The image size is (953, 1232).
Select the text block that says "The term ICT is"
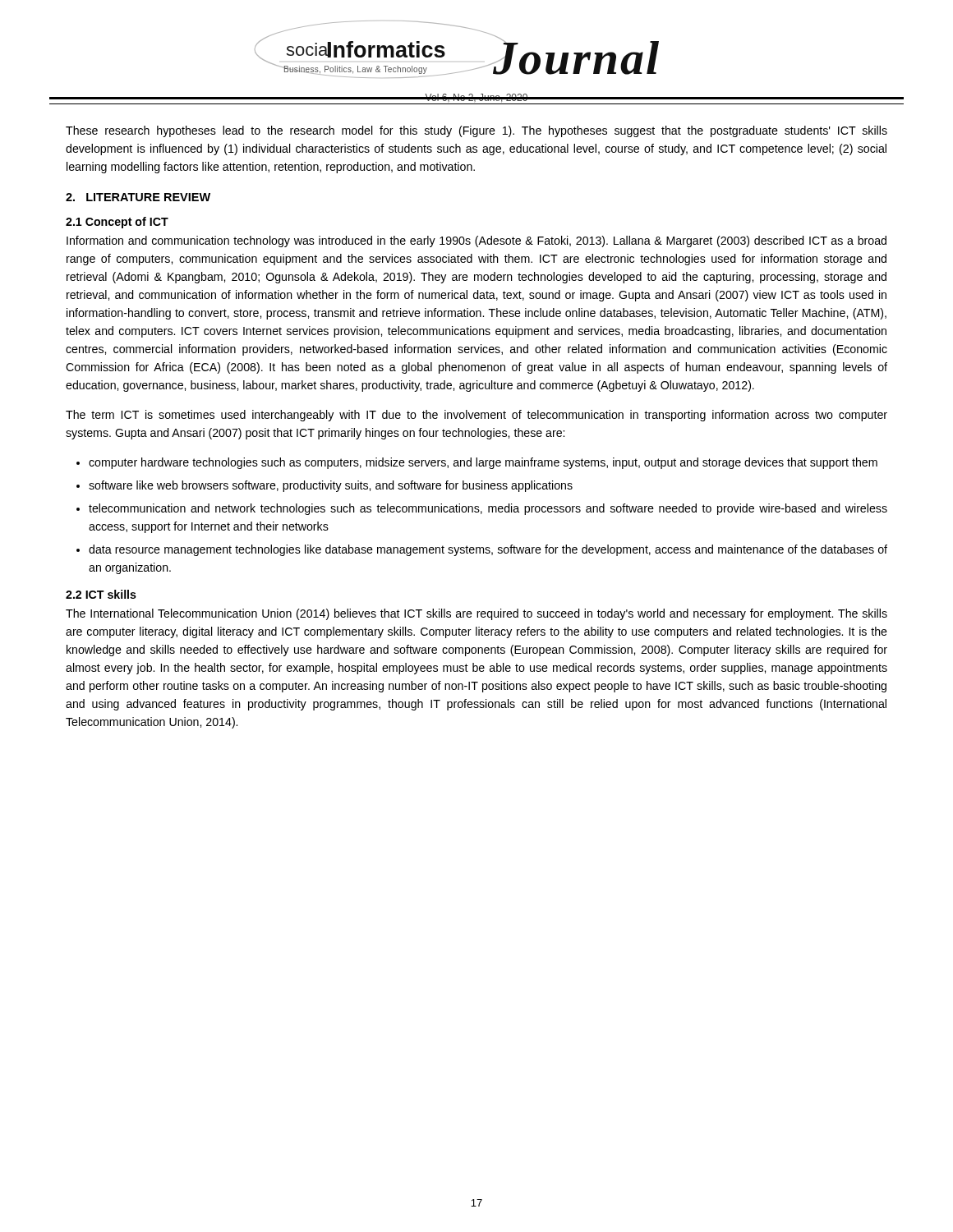(x=476, y=424)
